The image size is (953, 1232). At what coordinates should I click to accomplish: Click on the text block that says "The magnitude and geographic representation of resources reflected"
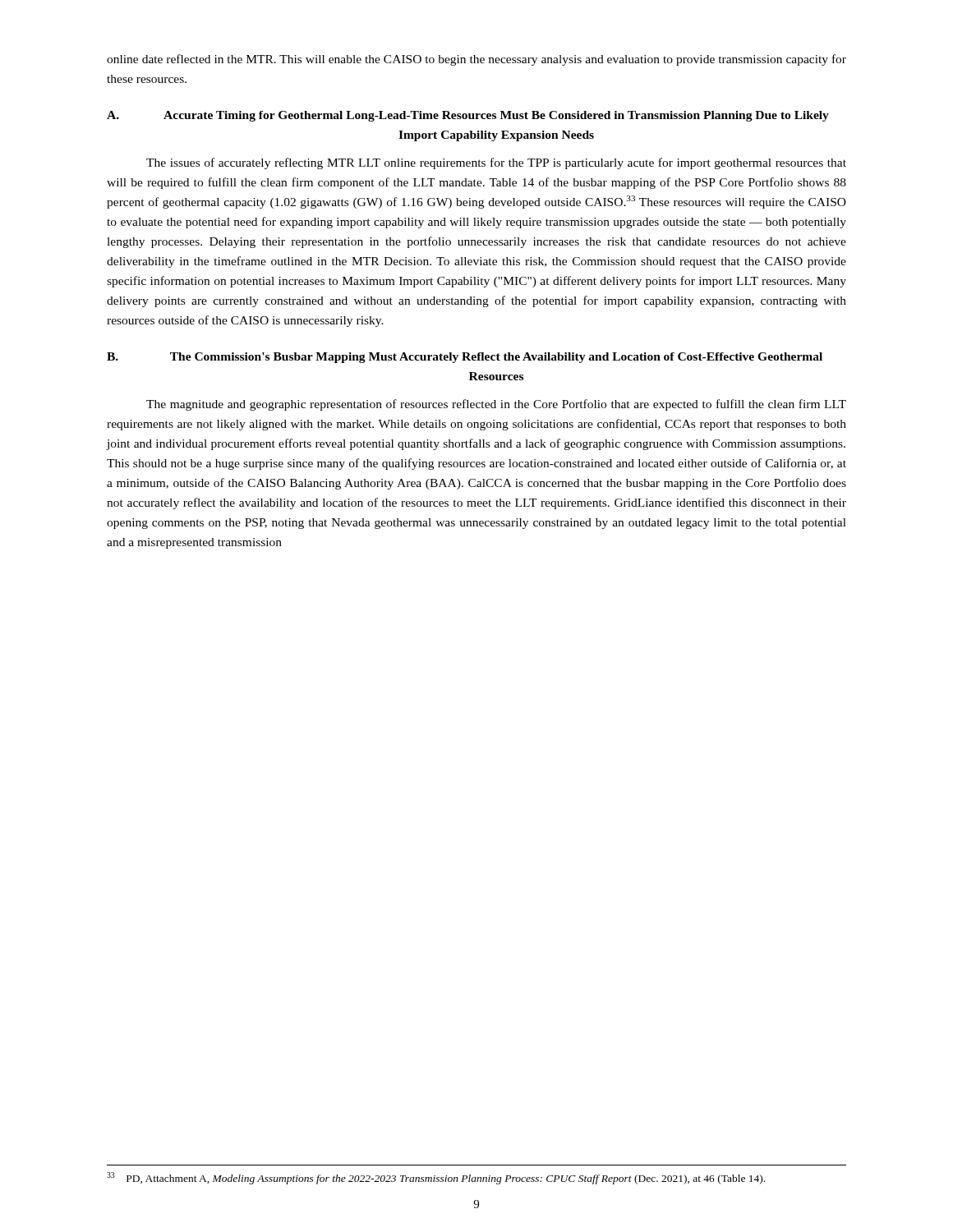pos(476,473)
